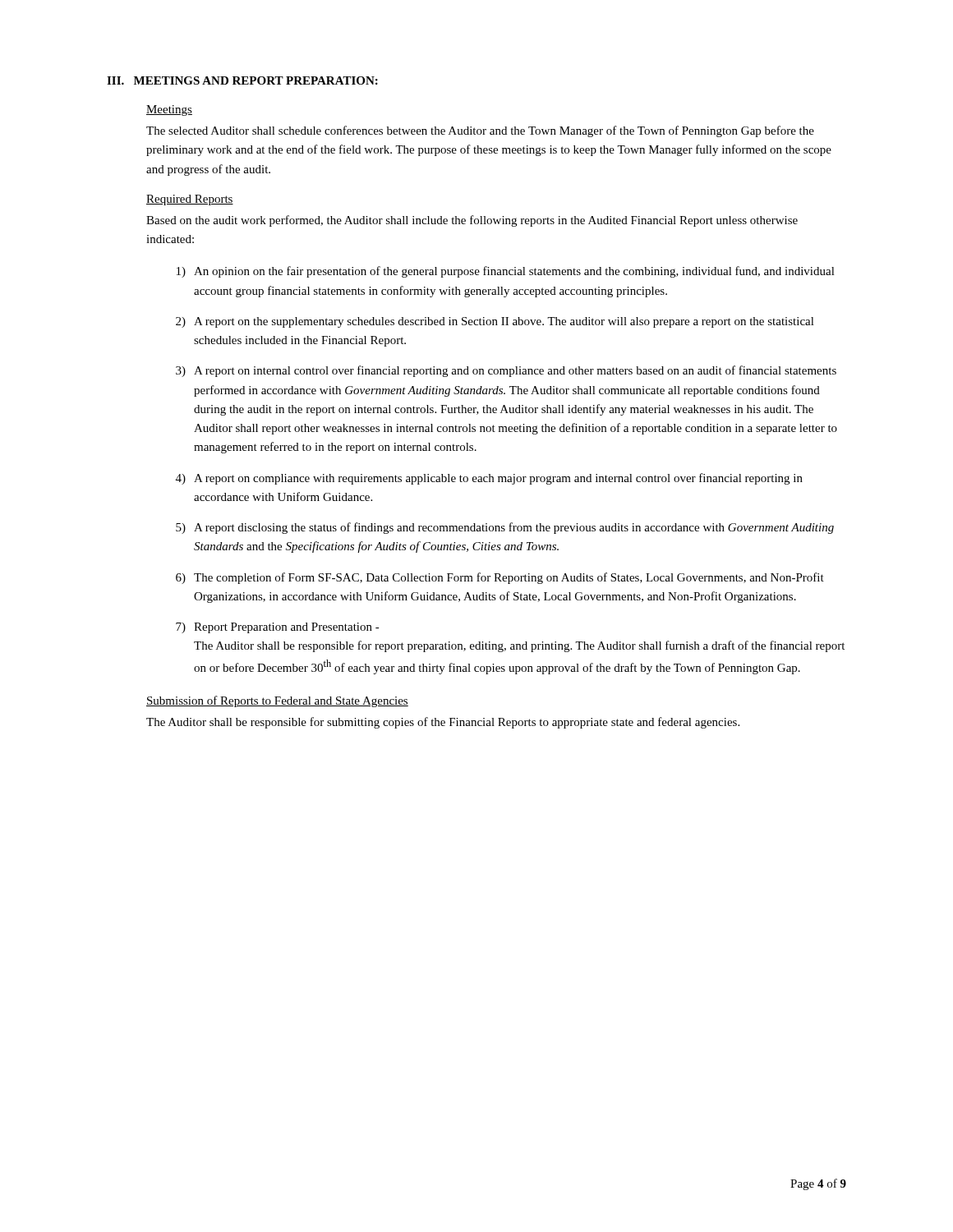Point to the passage starting "4) A report on compliance with requirements applicable"
The width and height of the screenshot is (953, 1232).
tap(496, 488)
